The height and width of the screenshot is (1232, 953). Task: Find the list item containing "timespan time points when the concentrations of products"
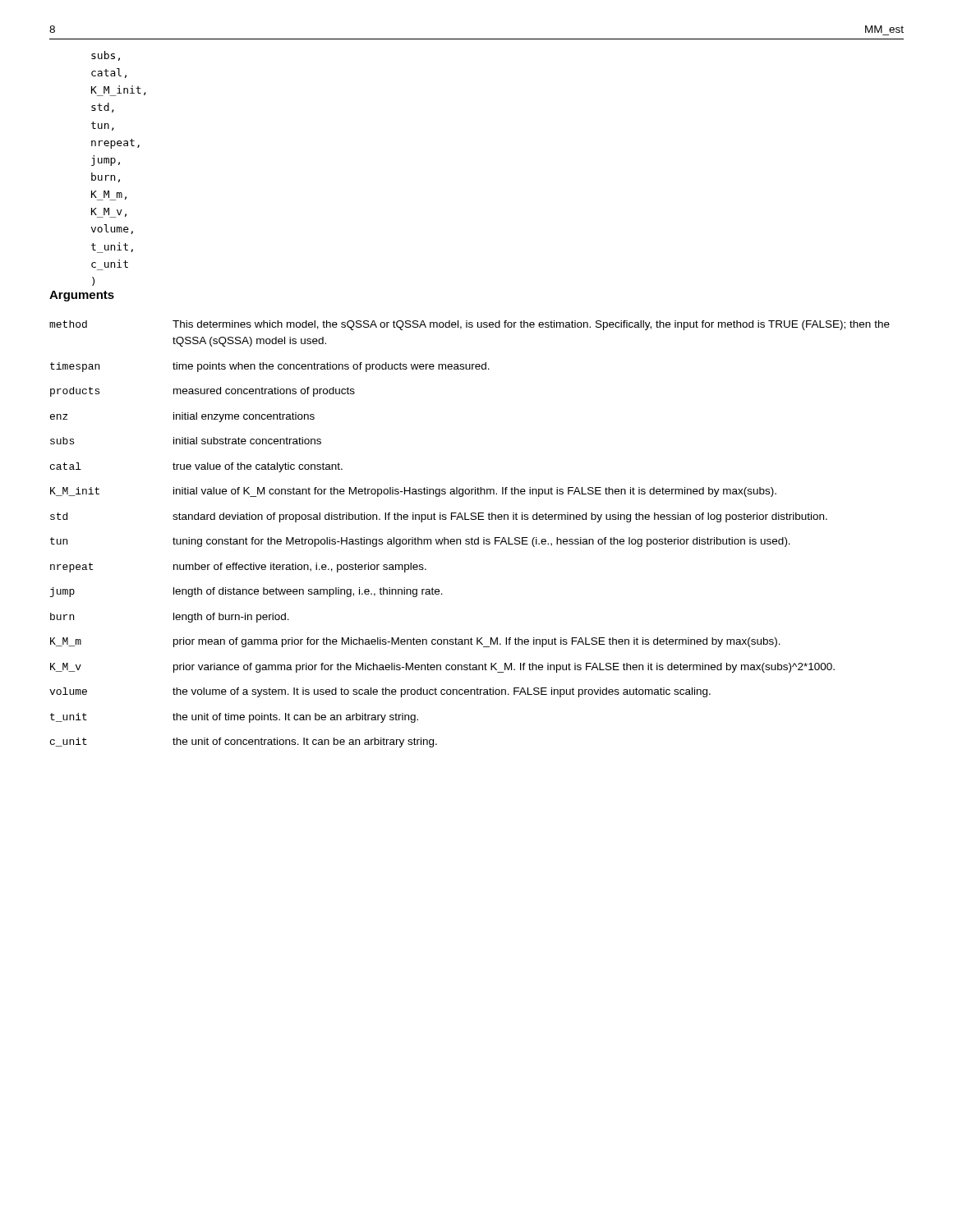pyautogui.click(x=476, y=366)
